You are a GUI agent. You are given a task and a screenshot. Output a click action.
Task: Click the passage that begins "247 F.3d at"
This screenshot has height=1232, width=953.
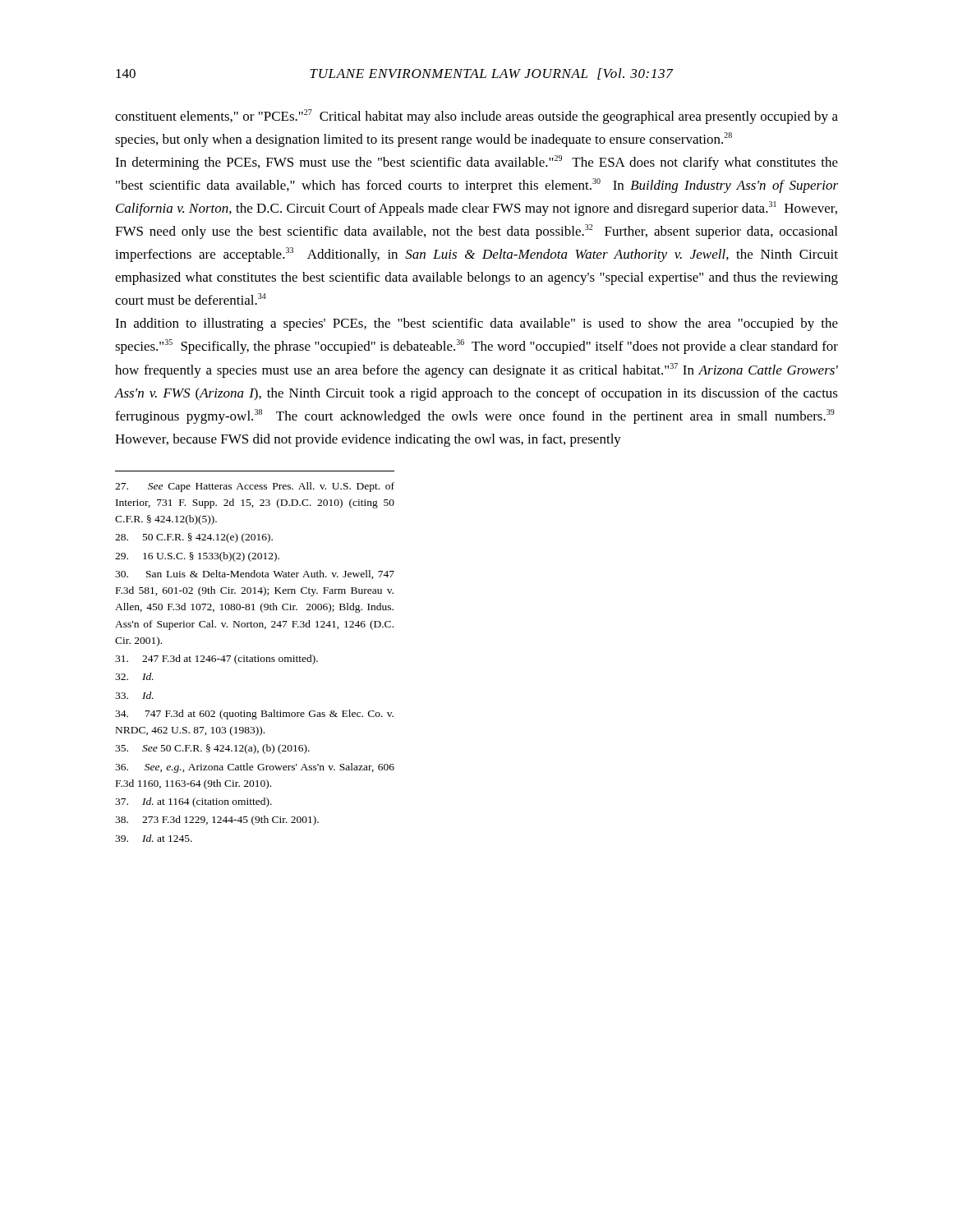[x=217, y=659]
